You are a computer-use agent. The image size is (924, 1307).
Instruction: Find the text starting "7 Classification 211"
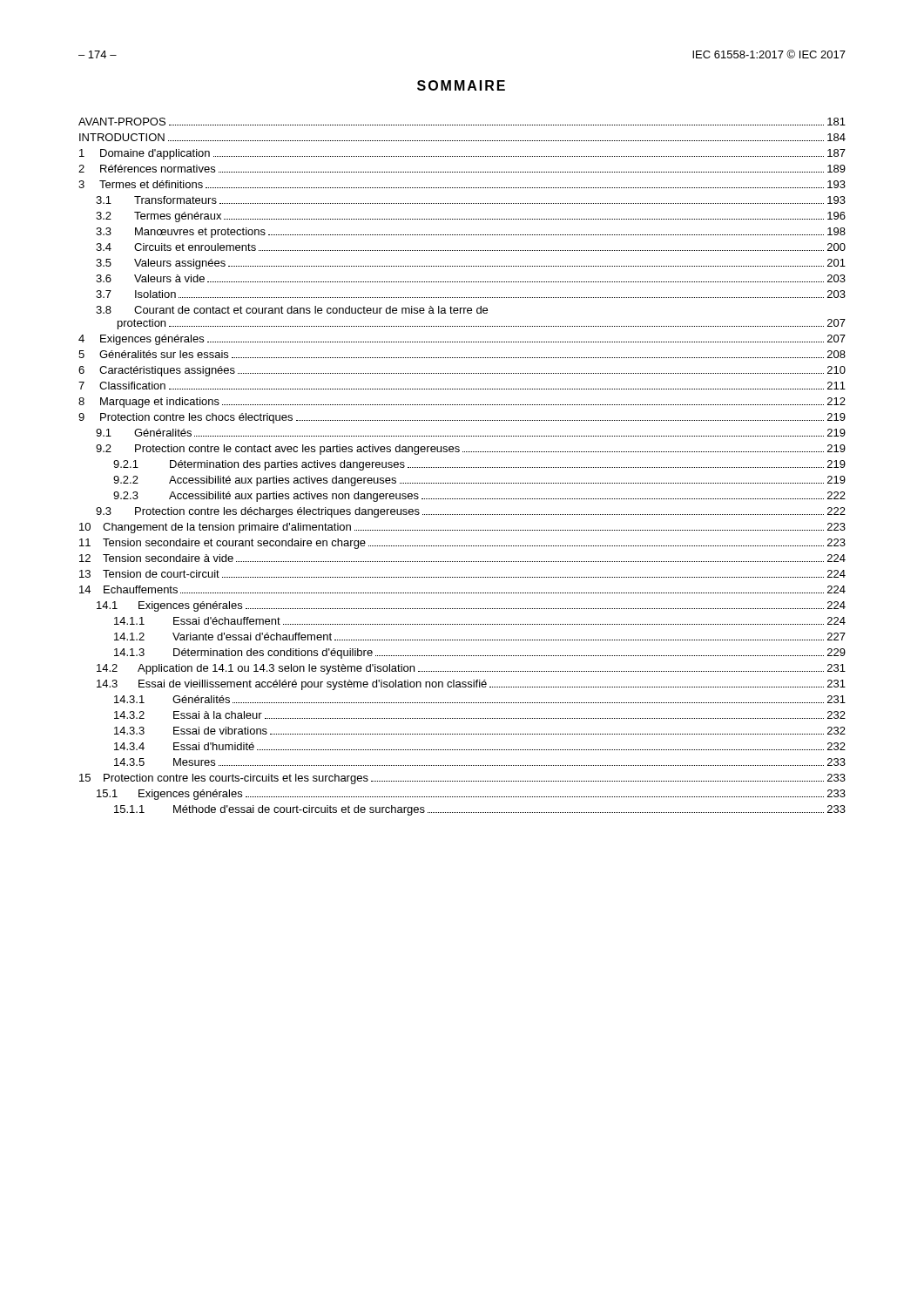click(x=462, y=385)
